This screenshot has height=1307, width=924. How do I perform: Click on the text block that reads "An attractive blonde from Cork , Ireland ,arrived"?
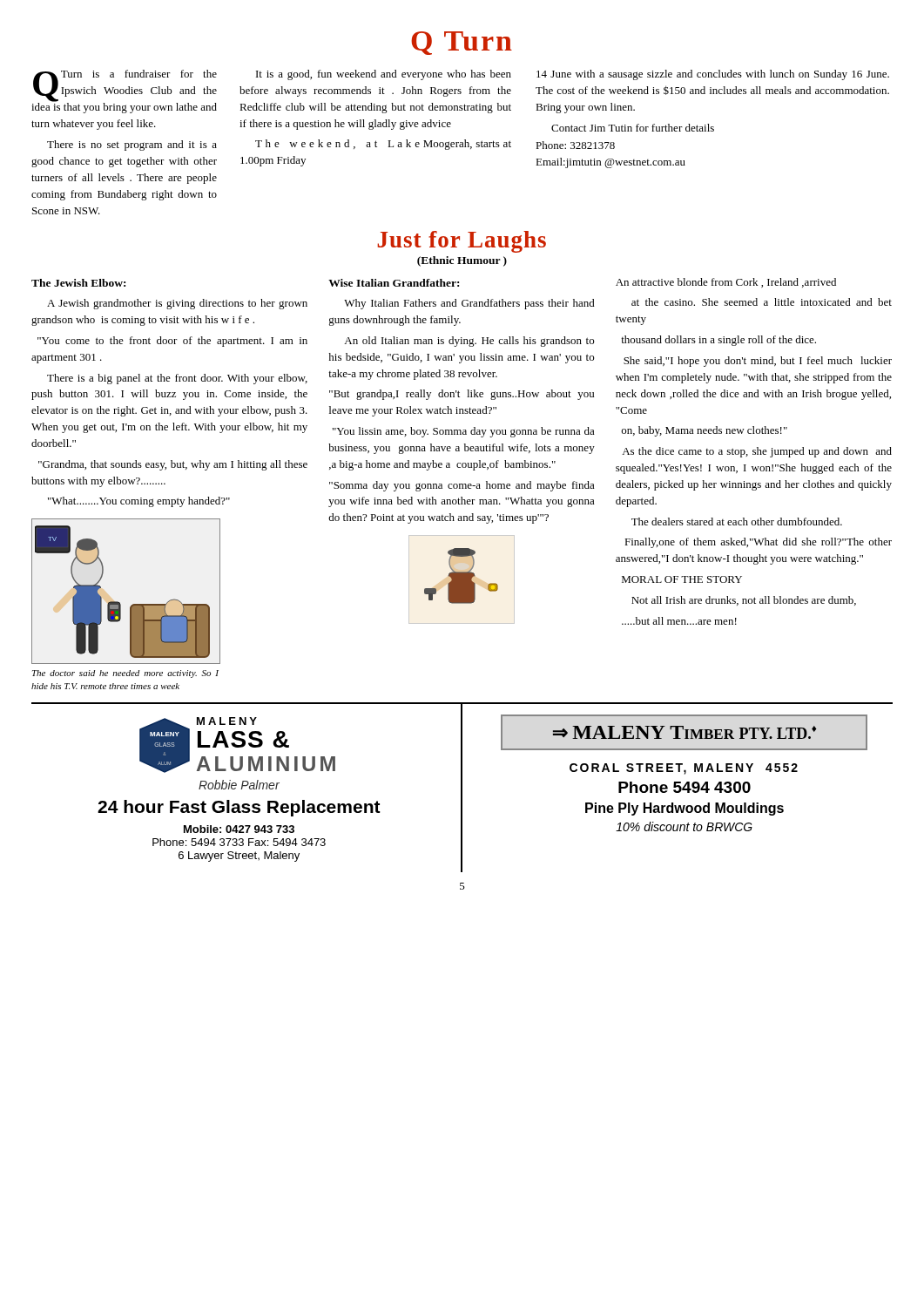(754, 452)
